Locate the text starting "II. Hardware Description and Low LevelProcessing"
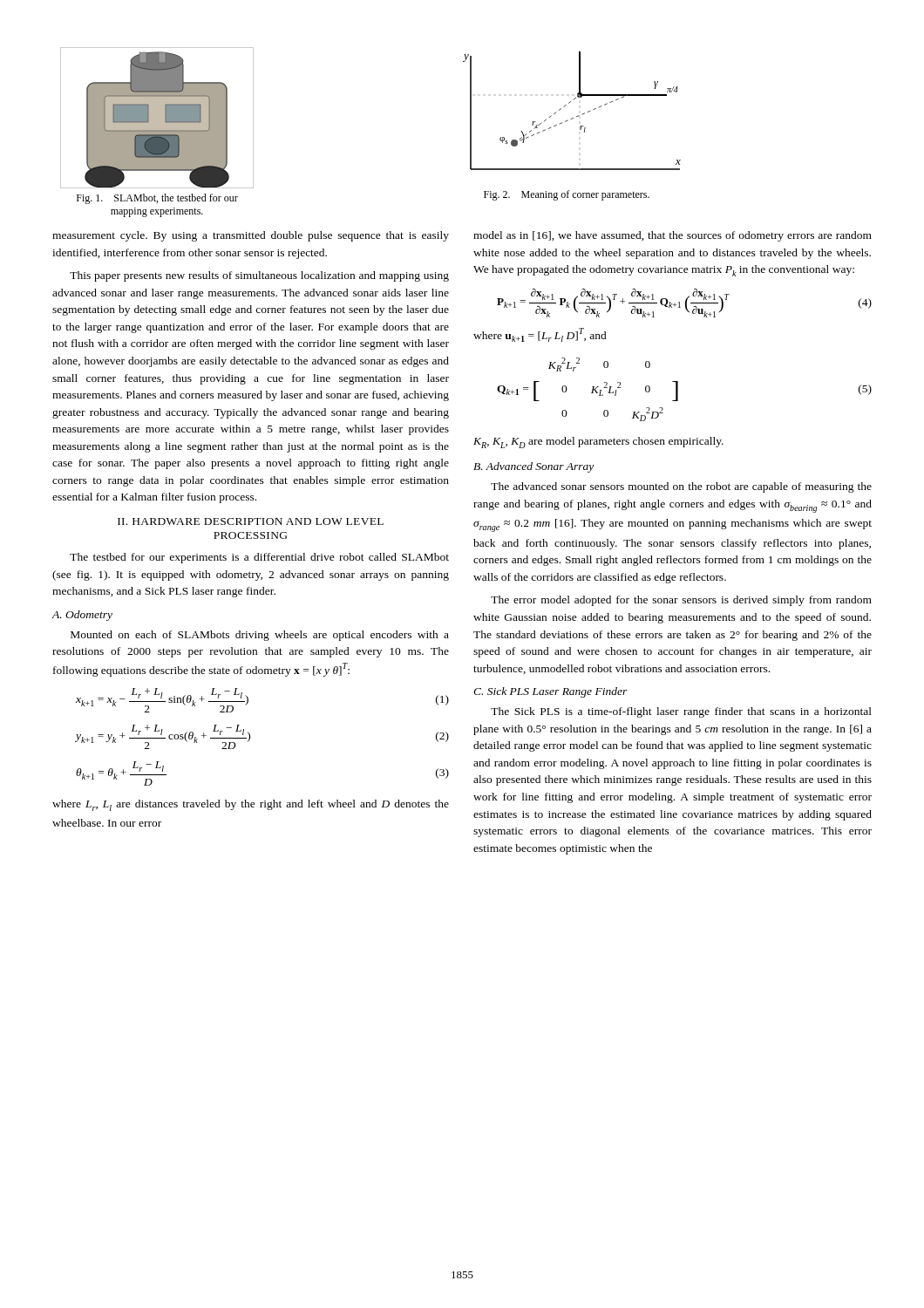The height and width of the screenshot is (1308, 924). (x=251, y=528)
